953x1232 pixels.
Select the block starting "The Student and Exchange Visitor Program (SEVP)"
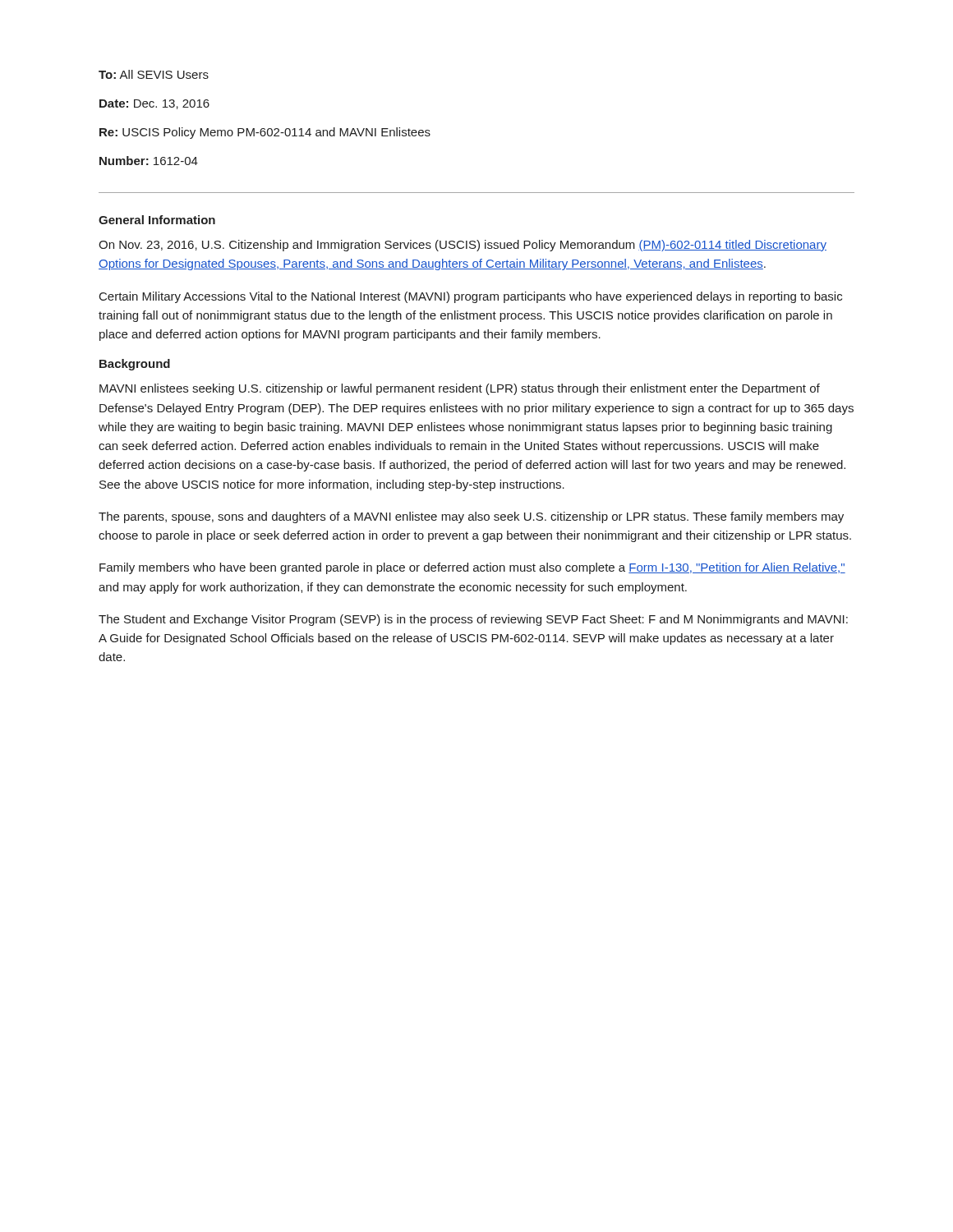click(474, 638)
